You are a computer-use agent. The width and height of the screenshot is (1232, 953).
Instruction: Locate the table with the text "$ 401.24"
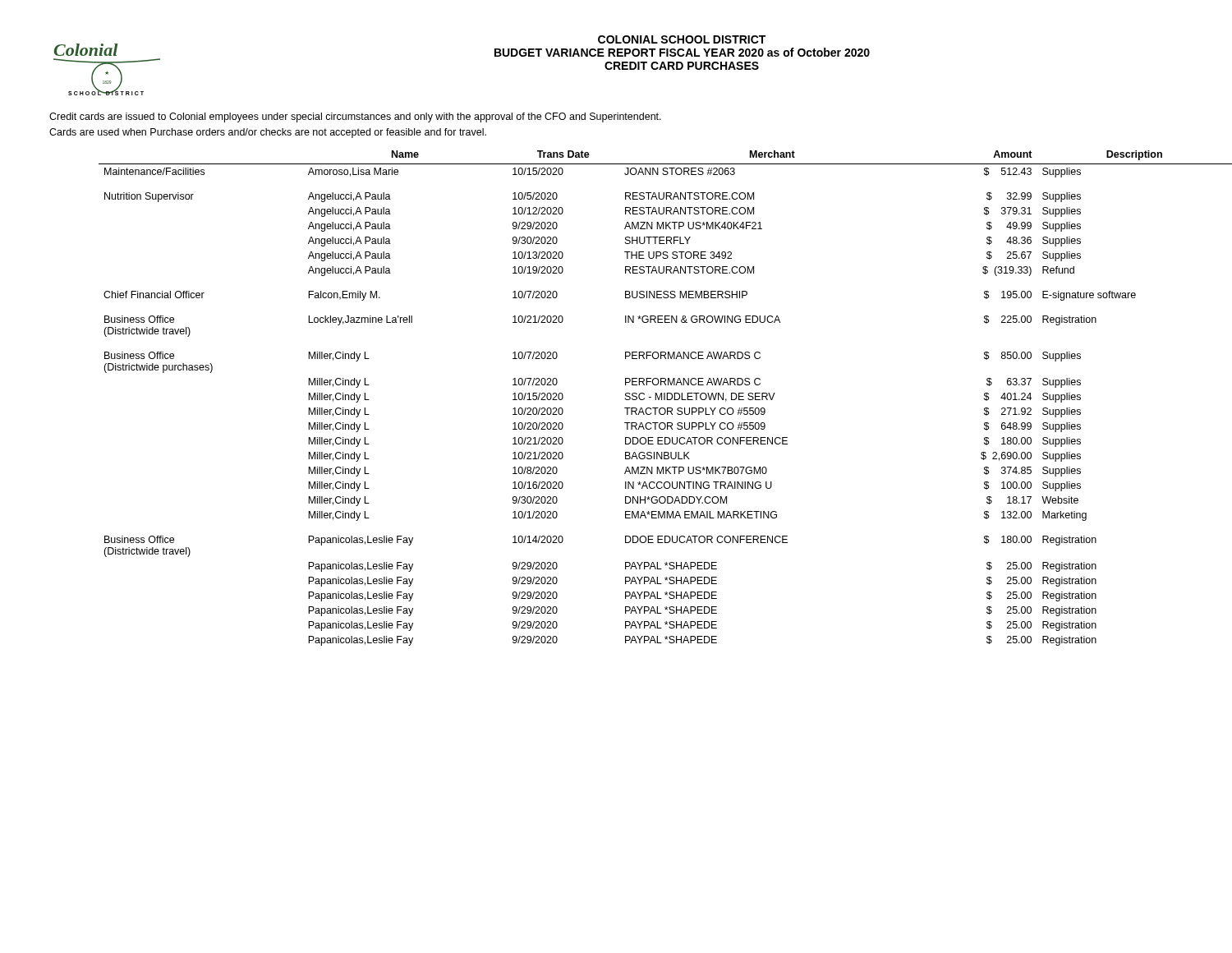coord(616,396)
